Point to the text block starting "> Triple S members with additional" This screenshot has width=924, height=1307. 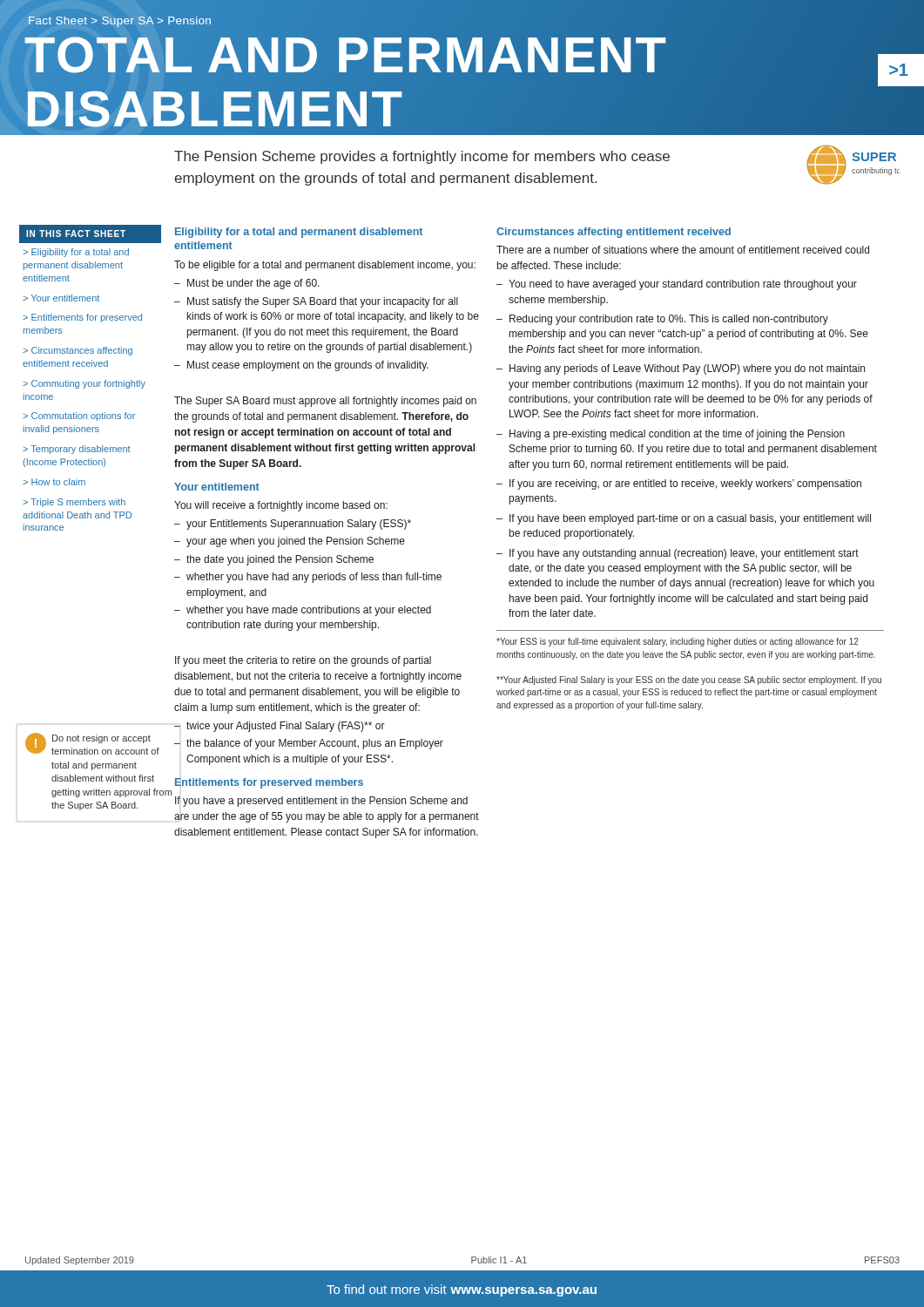pyautogui.click(x=77, y=515)
